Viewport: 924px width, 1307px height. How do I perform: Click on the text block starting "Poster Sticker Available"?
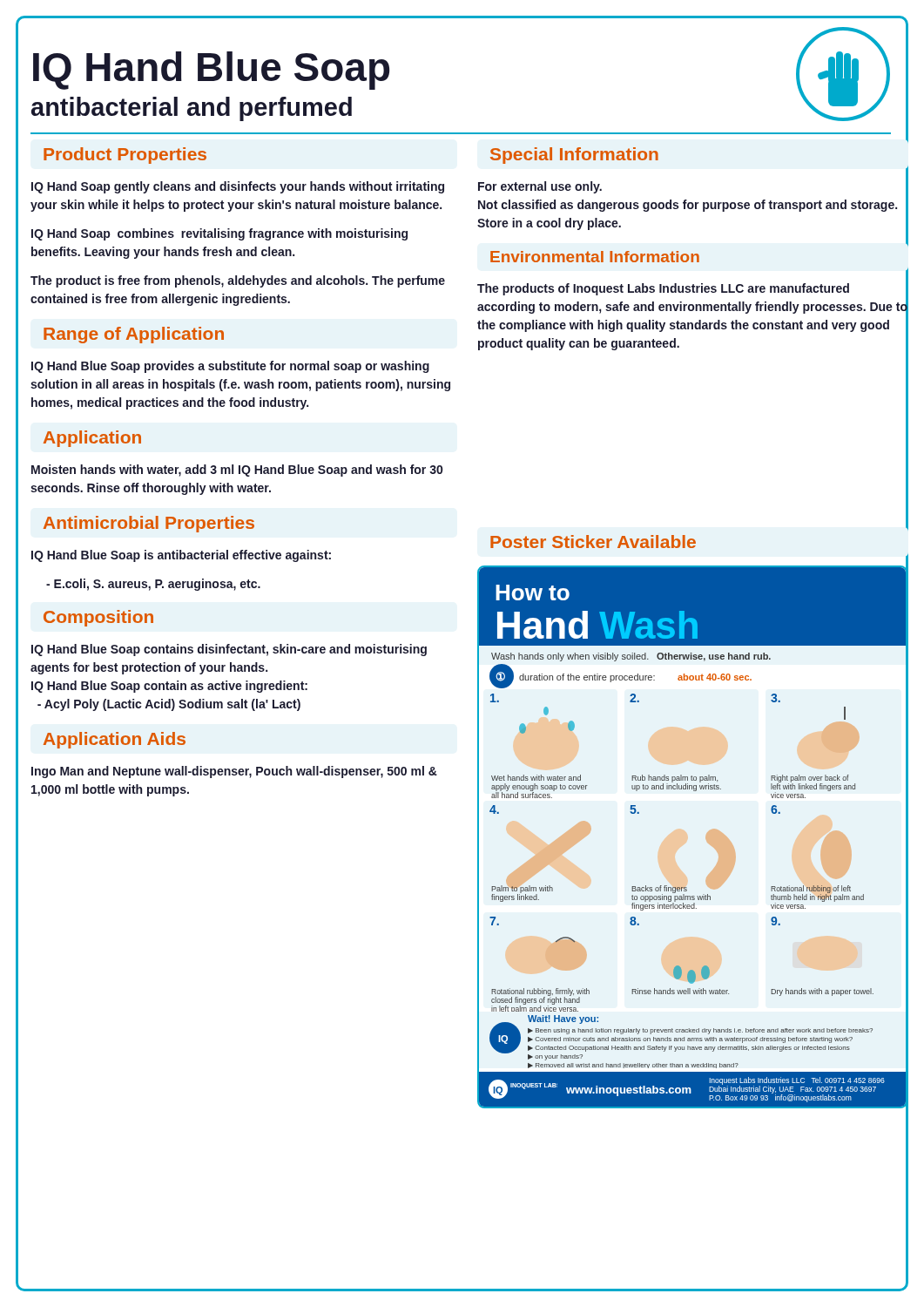click(593, 542)
